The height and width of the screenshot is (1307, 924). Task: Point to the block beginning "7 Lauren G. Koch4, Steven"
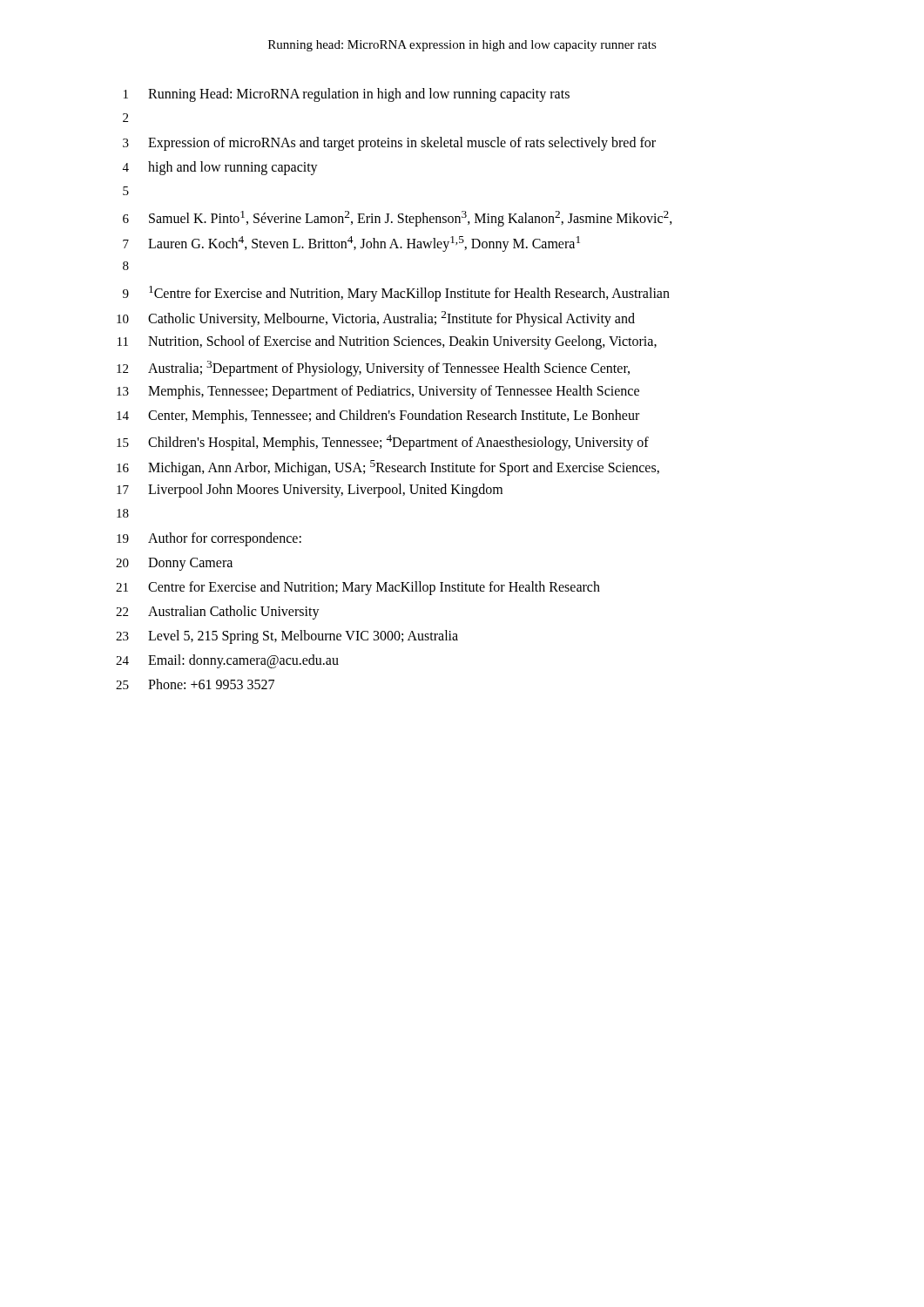pyautogui.click(x=479, y=243)
